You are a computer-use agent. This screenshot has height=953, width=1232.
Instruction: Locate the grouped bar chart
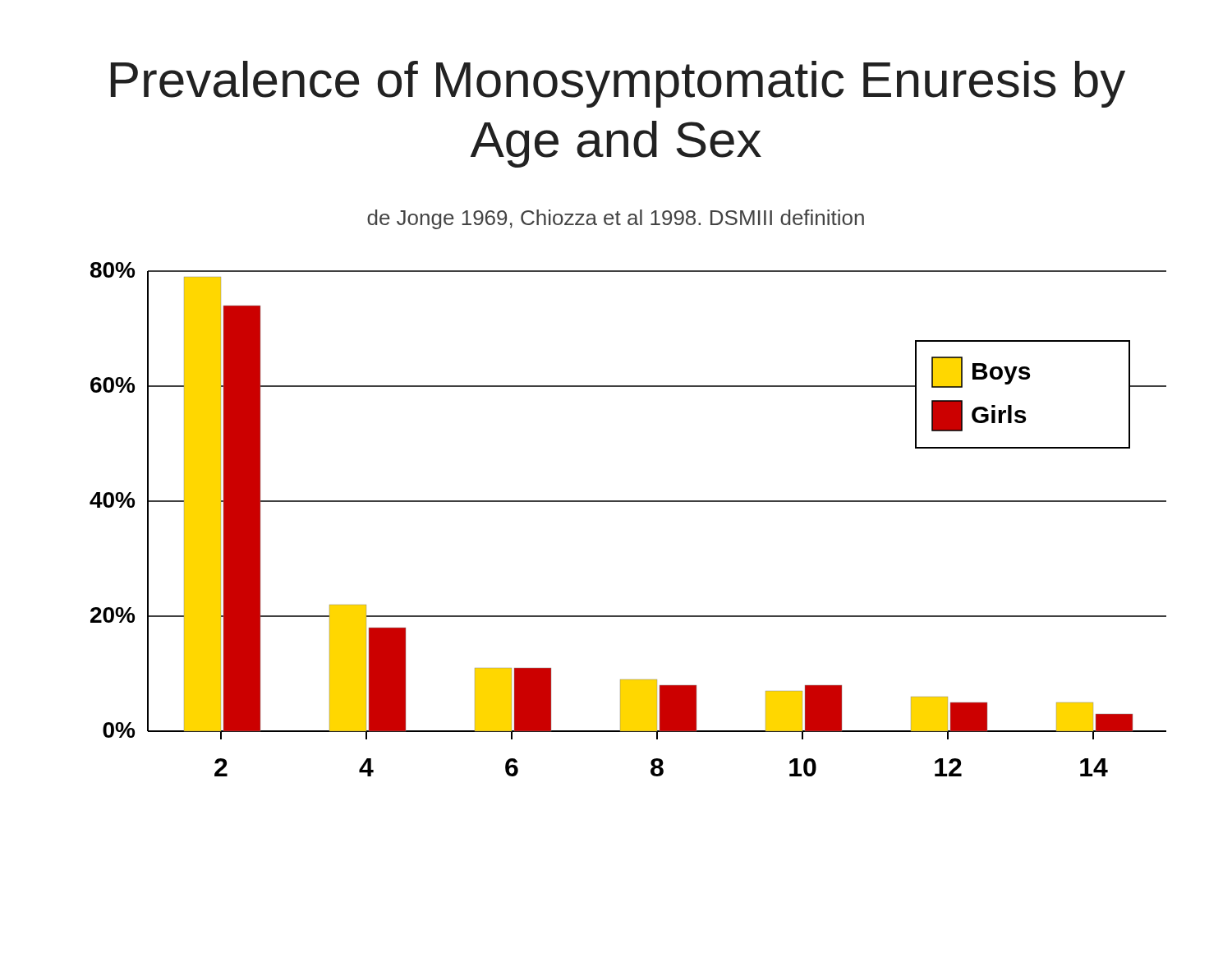[624, 534]
